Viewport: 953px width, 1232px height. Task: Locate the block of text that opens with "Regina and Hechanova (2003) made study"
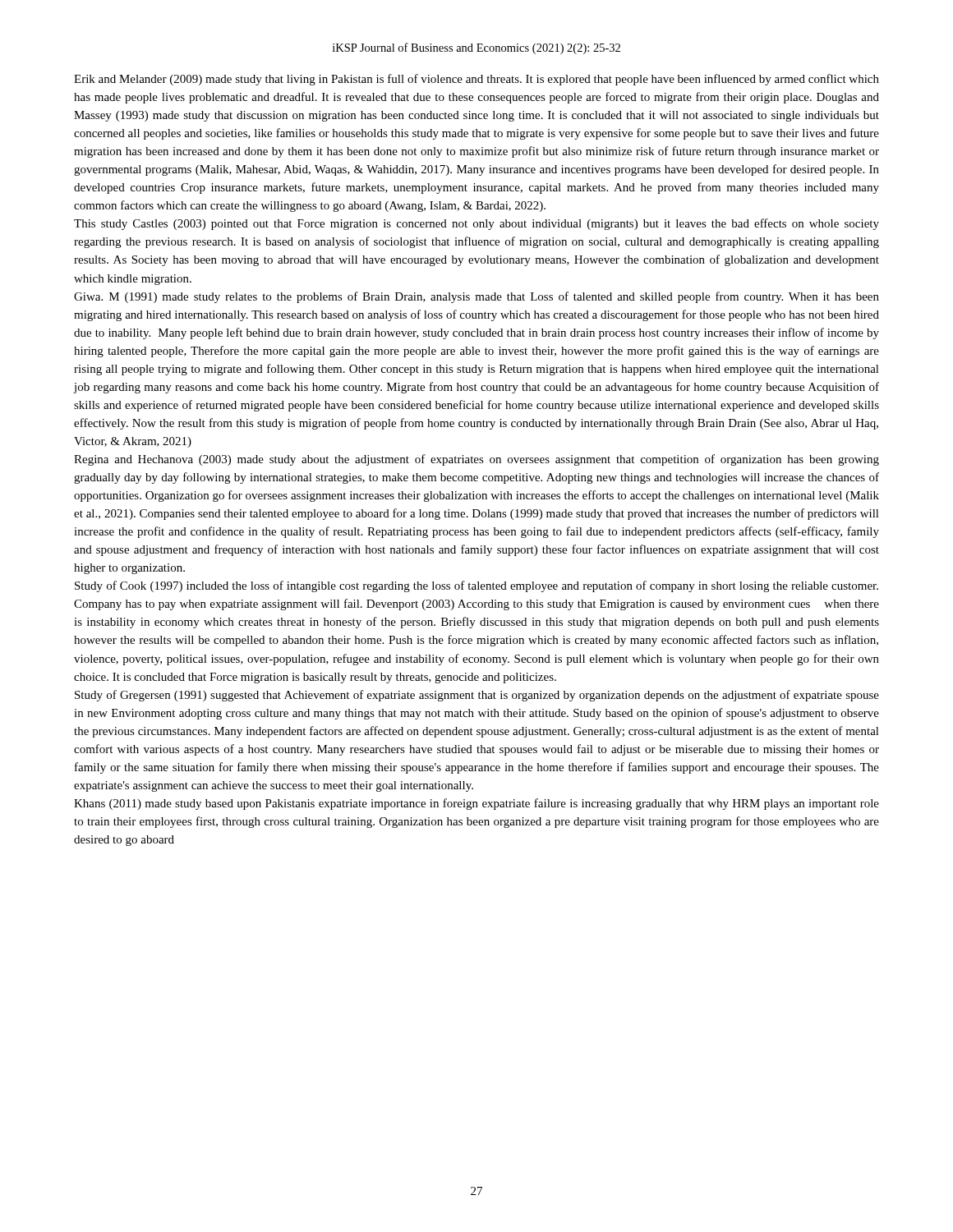tap(476, 513)
